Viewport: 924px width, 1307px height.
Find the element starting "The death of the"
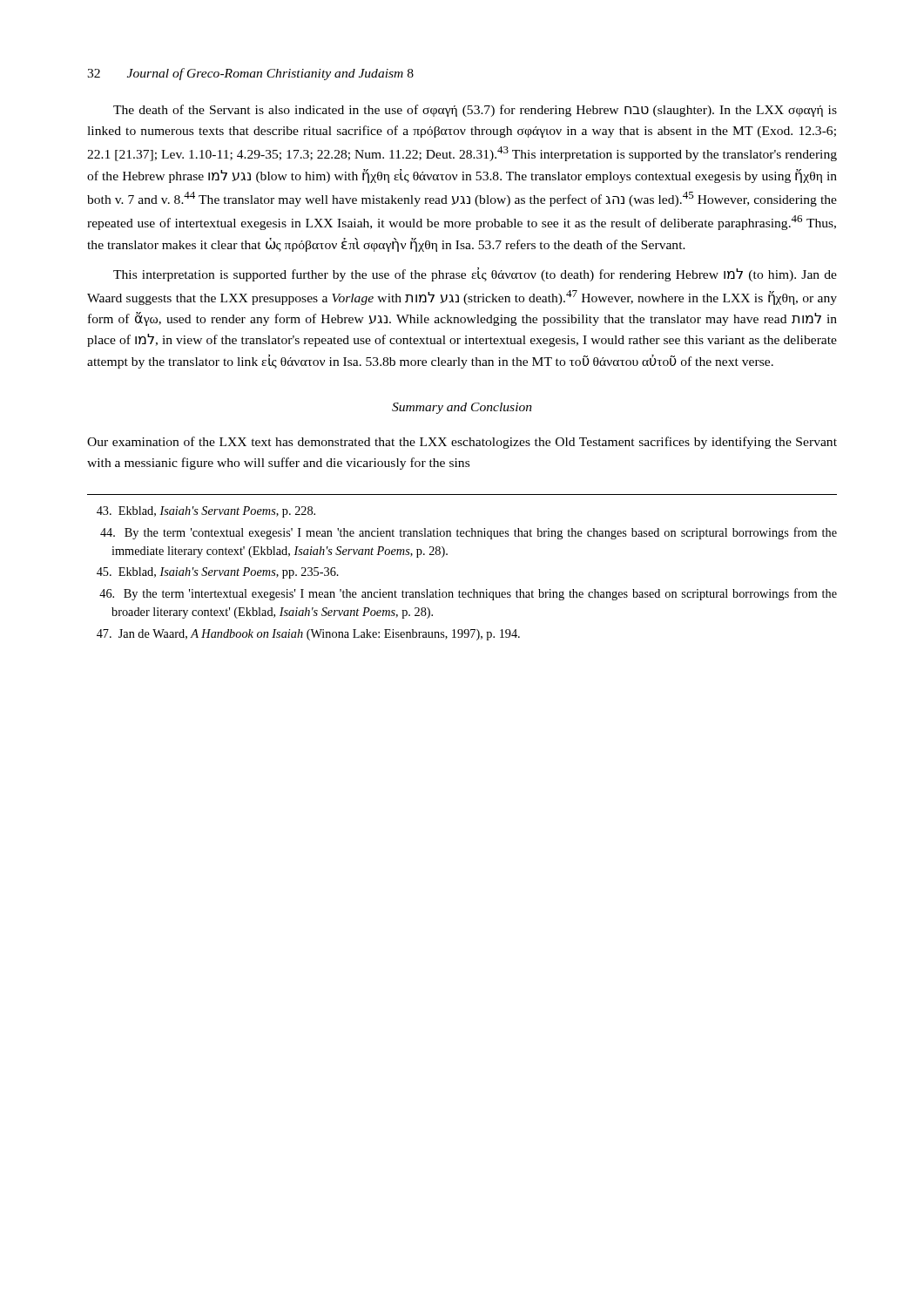click(x=462, y=177)
